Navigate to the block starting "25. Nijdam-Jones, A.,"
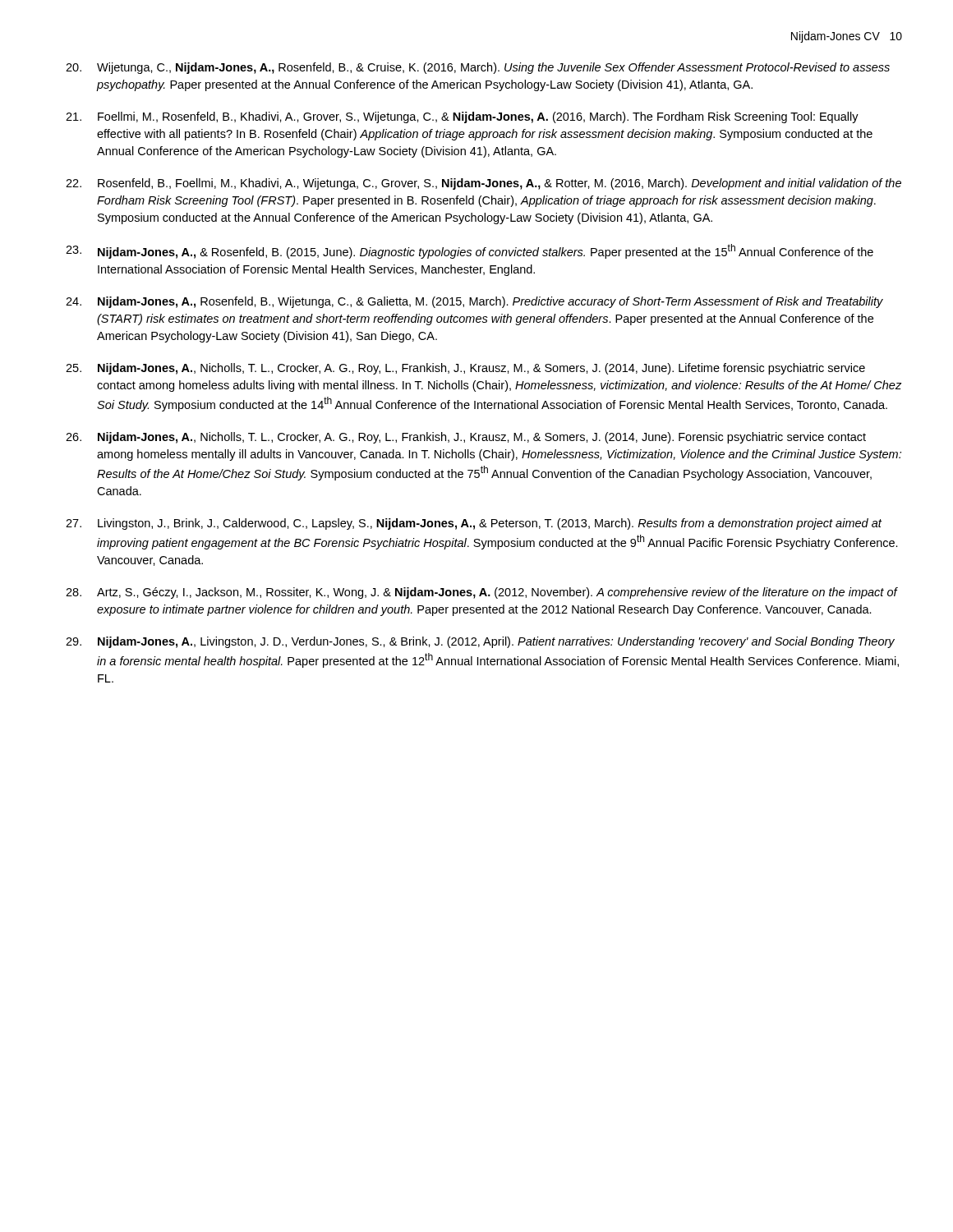Image resolution: width=953 pixels, height=1232 pixels. (x=484, y=387)
